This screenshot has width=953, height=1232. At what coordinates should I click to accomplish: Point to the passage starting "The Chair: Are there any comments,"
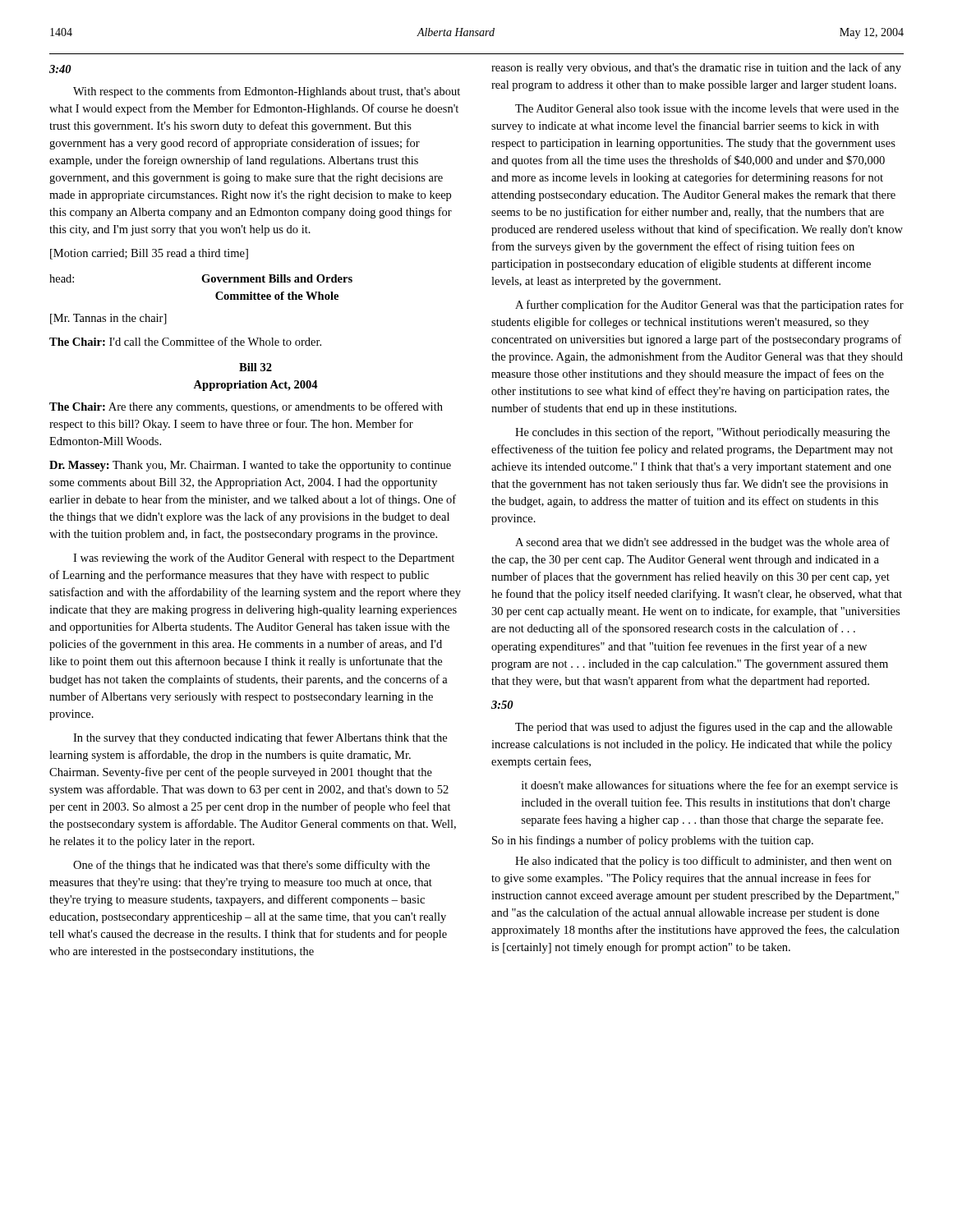tap(246, 424)
